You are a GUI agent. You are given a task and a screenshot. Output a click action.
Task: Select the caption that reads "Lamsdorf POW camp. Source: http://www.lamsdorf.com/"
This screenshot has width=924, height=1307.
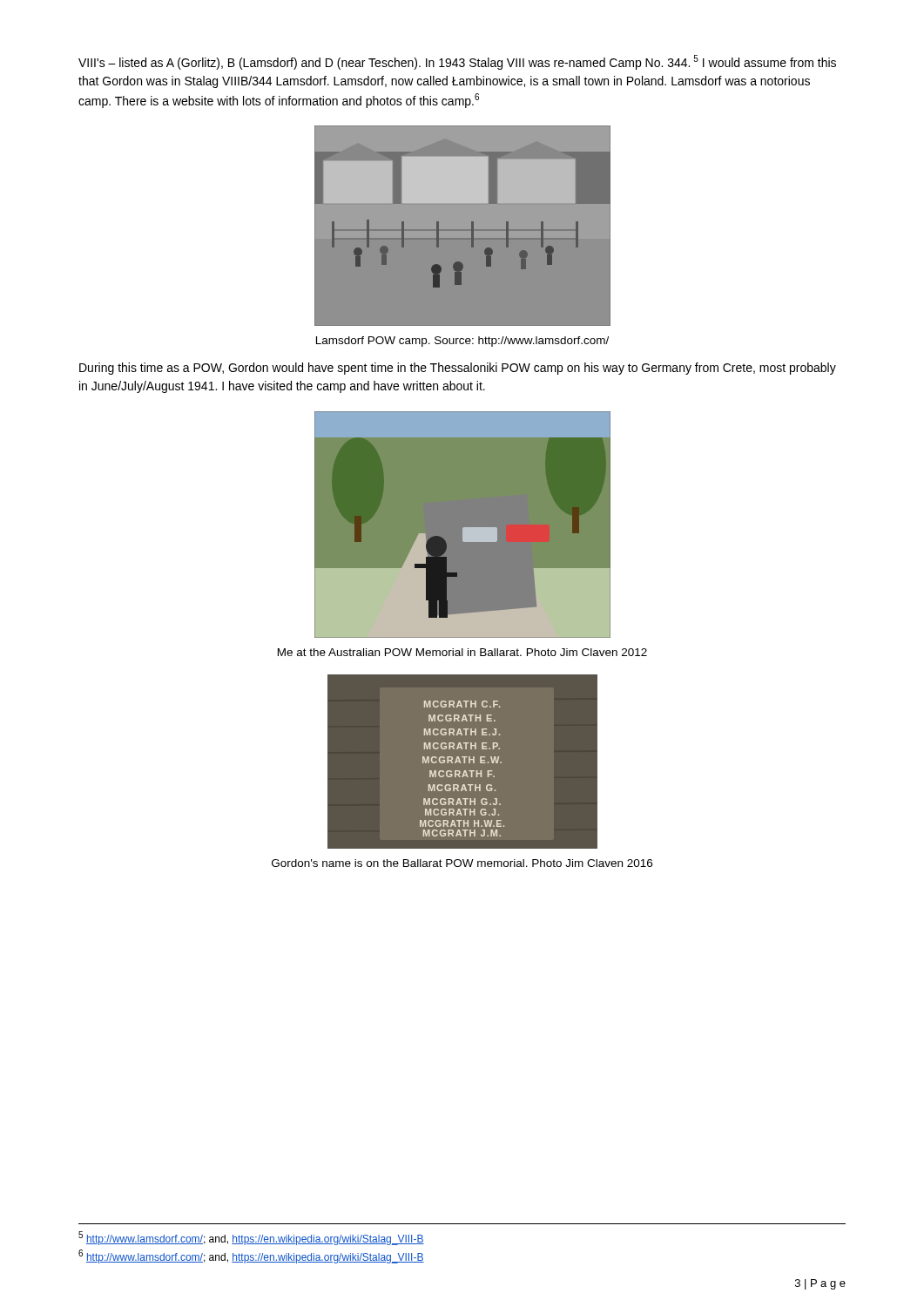tap(462, 340)
